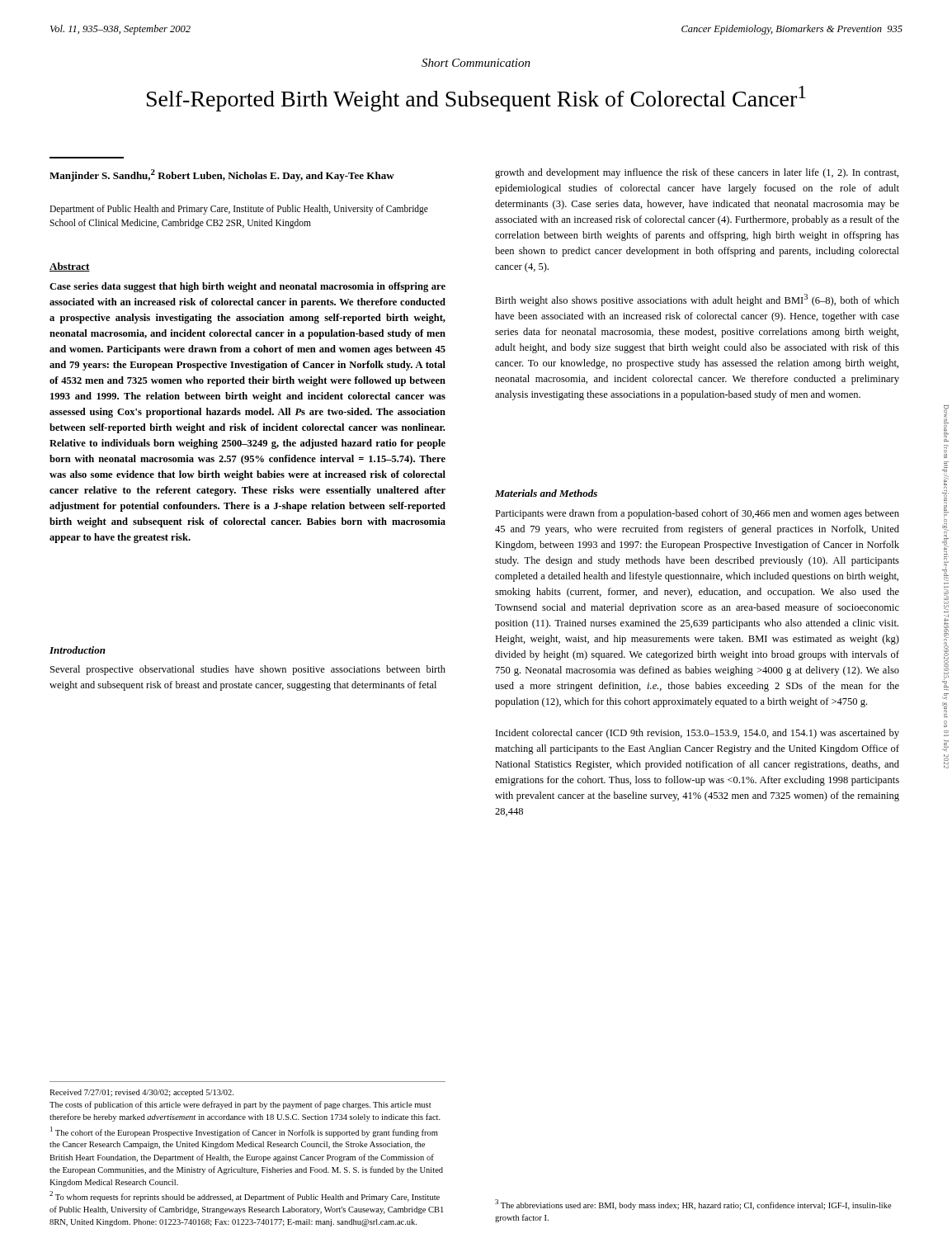Select the text block starting "Manjinder S. Sandhu,2 Robert Luben,"
The width and height of the screenshot is (952, 1238).
tap(222, 174)
